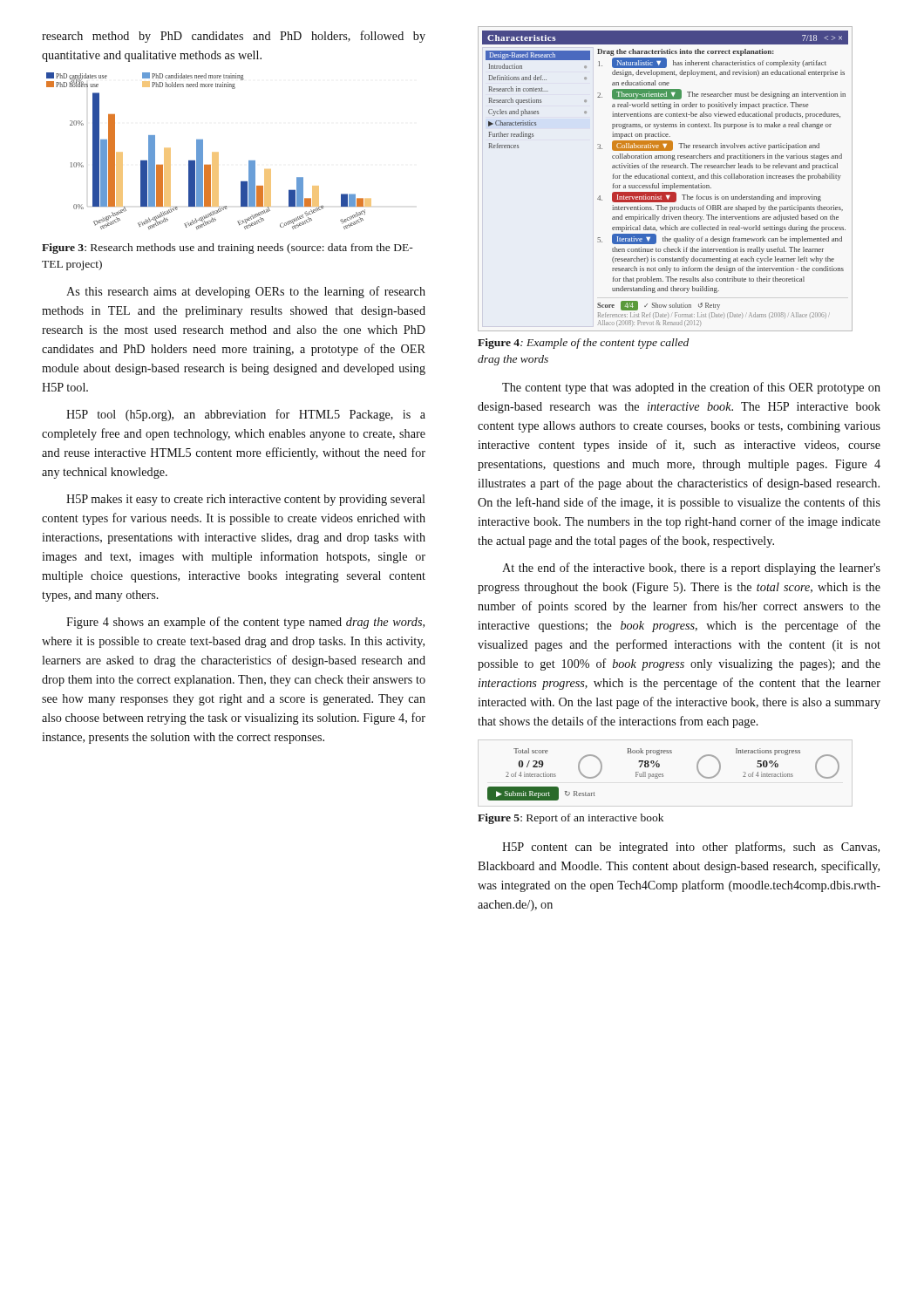This screenshot has width=924, height=1308.
Task: Click the passage that begins "The content type that was adopted in the"
Action: (x=679, y=555)
